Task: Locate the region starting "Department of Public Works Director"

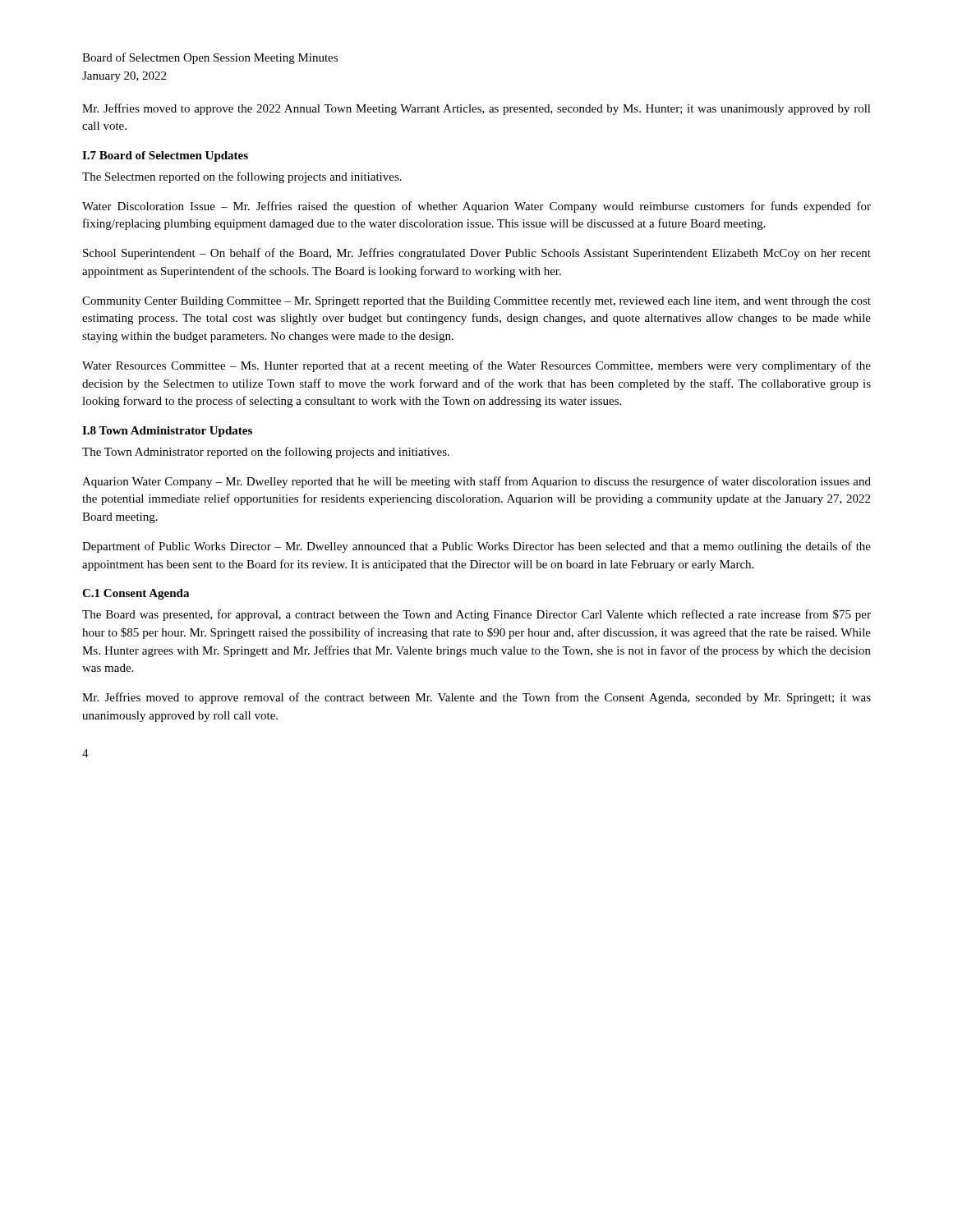Action: [x=476, y=556]
